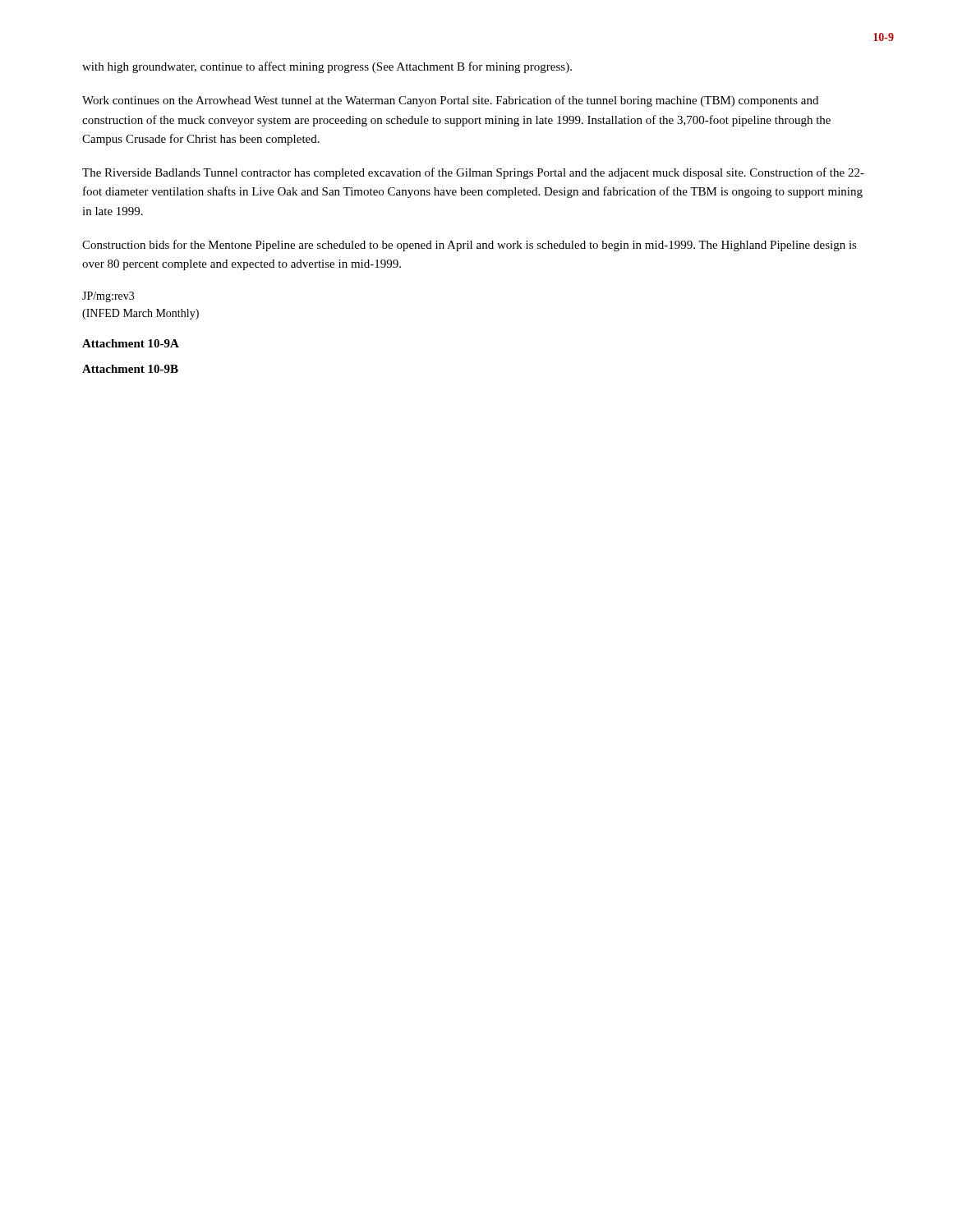
Task: Find the text starting "The Riverside Badlands Tunnel contractor has completed excavation"
Action: pos(473,192)
